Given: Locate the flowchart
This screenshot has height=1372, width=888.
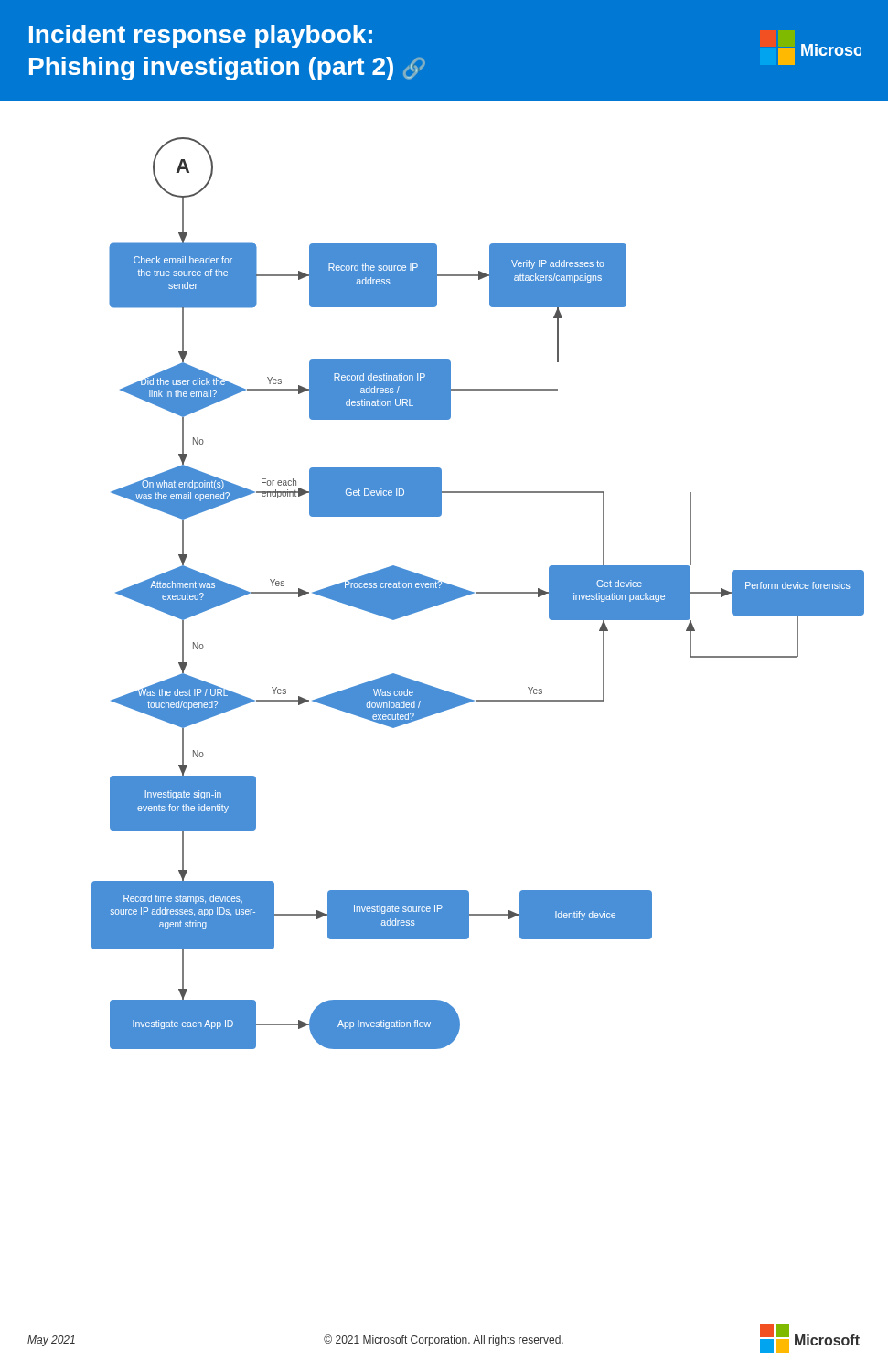Looking at the screenshot, I should pyautogui.click(x=444, y=717).
